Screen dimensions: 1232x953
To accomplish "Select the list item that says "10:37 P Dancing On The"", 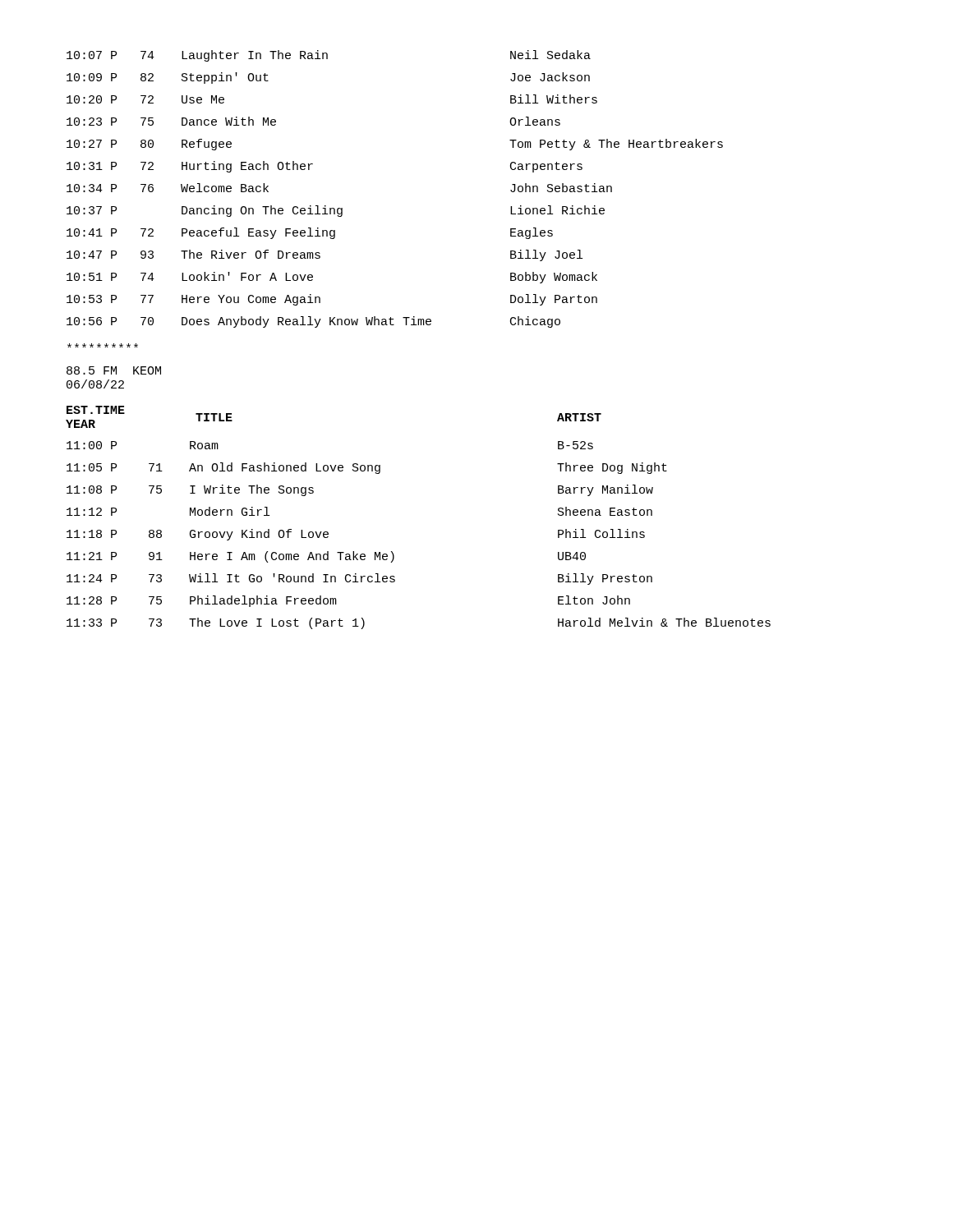I will click(x=336, y=211).
